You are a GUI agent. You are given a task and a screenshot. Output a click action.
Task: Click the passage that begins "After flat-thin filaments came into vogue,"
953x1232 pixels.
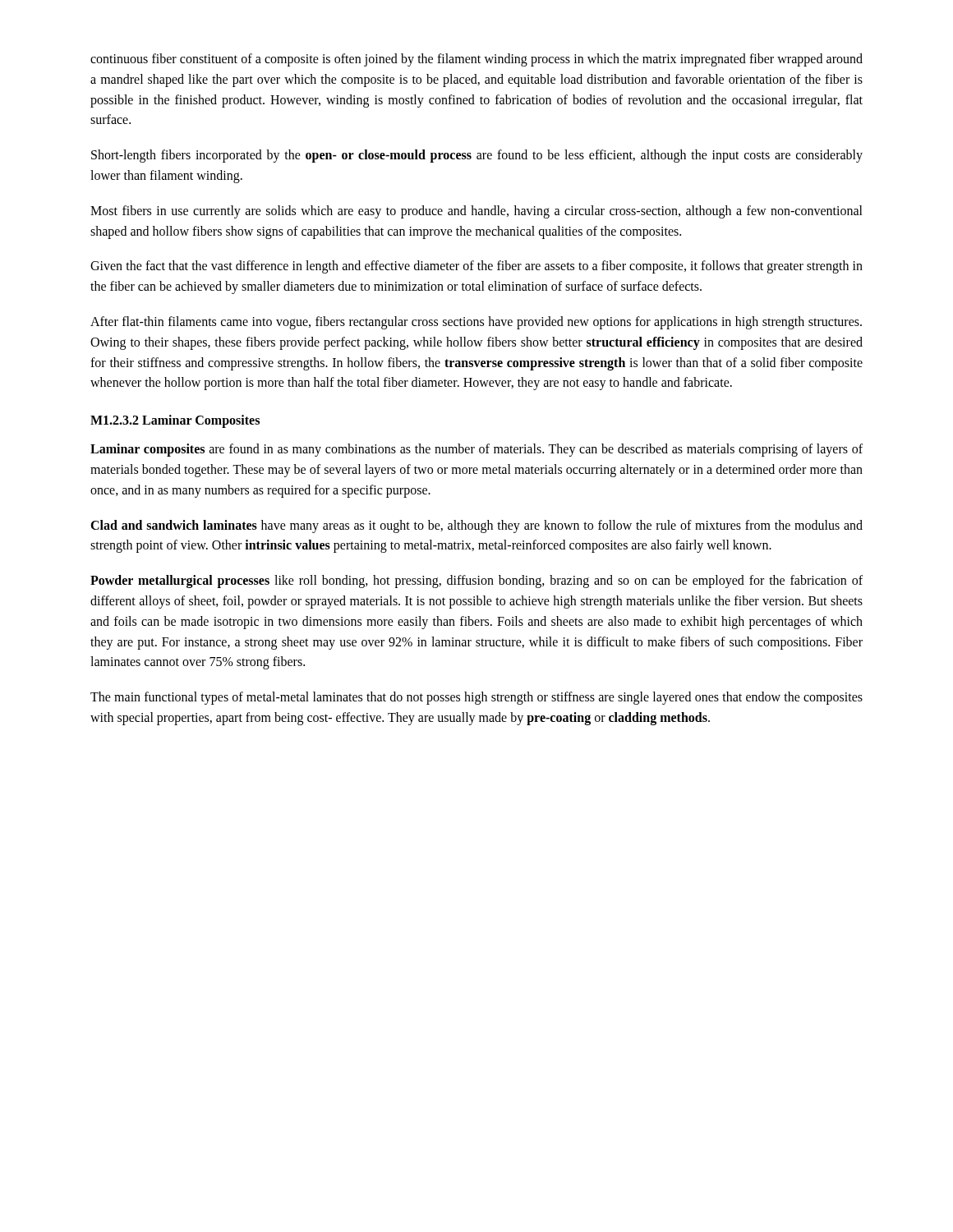(x=476, y=352)
